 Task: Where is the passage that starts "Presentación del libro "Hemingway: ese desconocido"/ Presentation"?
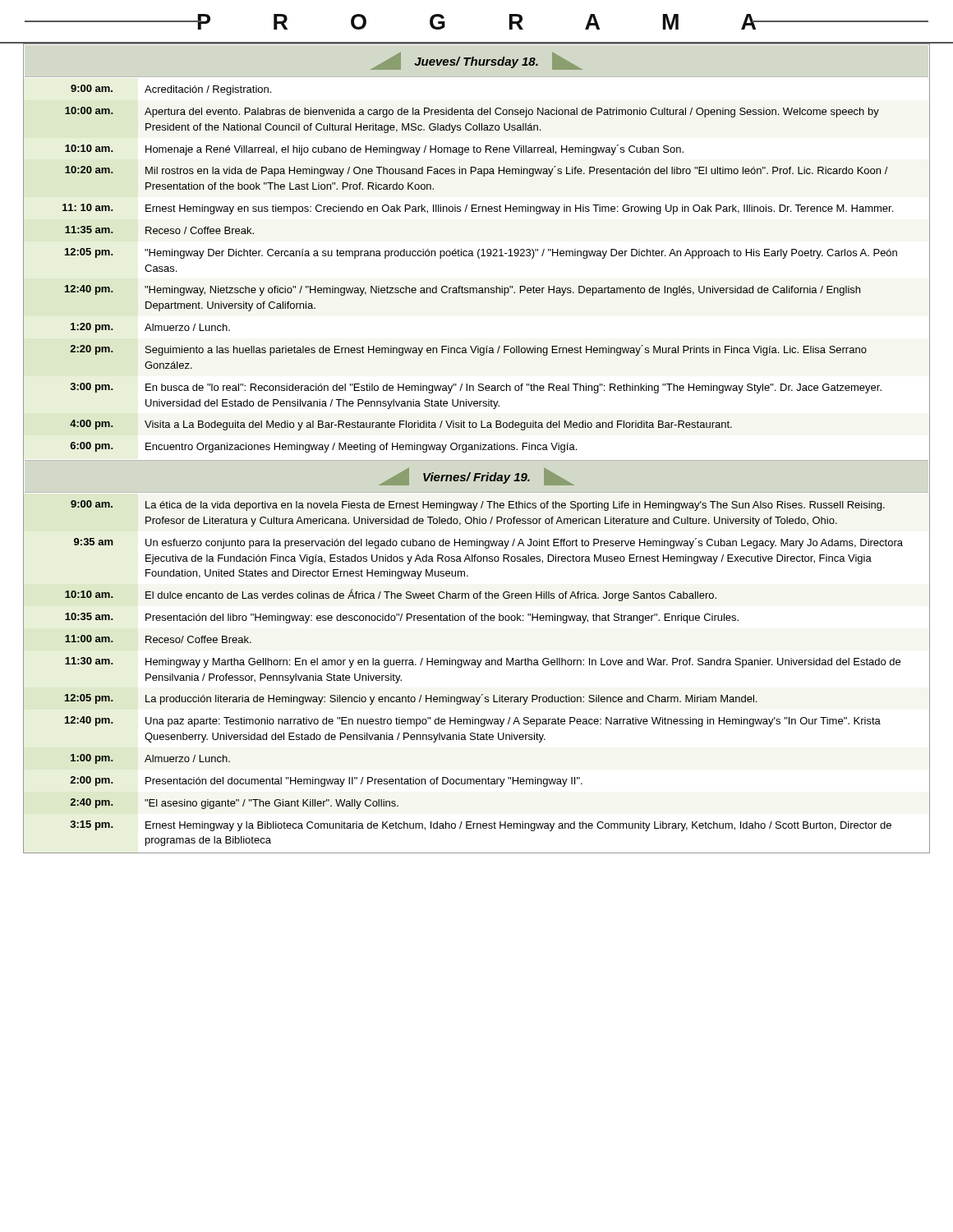pyautogui.click(x=442, y=617)
